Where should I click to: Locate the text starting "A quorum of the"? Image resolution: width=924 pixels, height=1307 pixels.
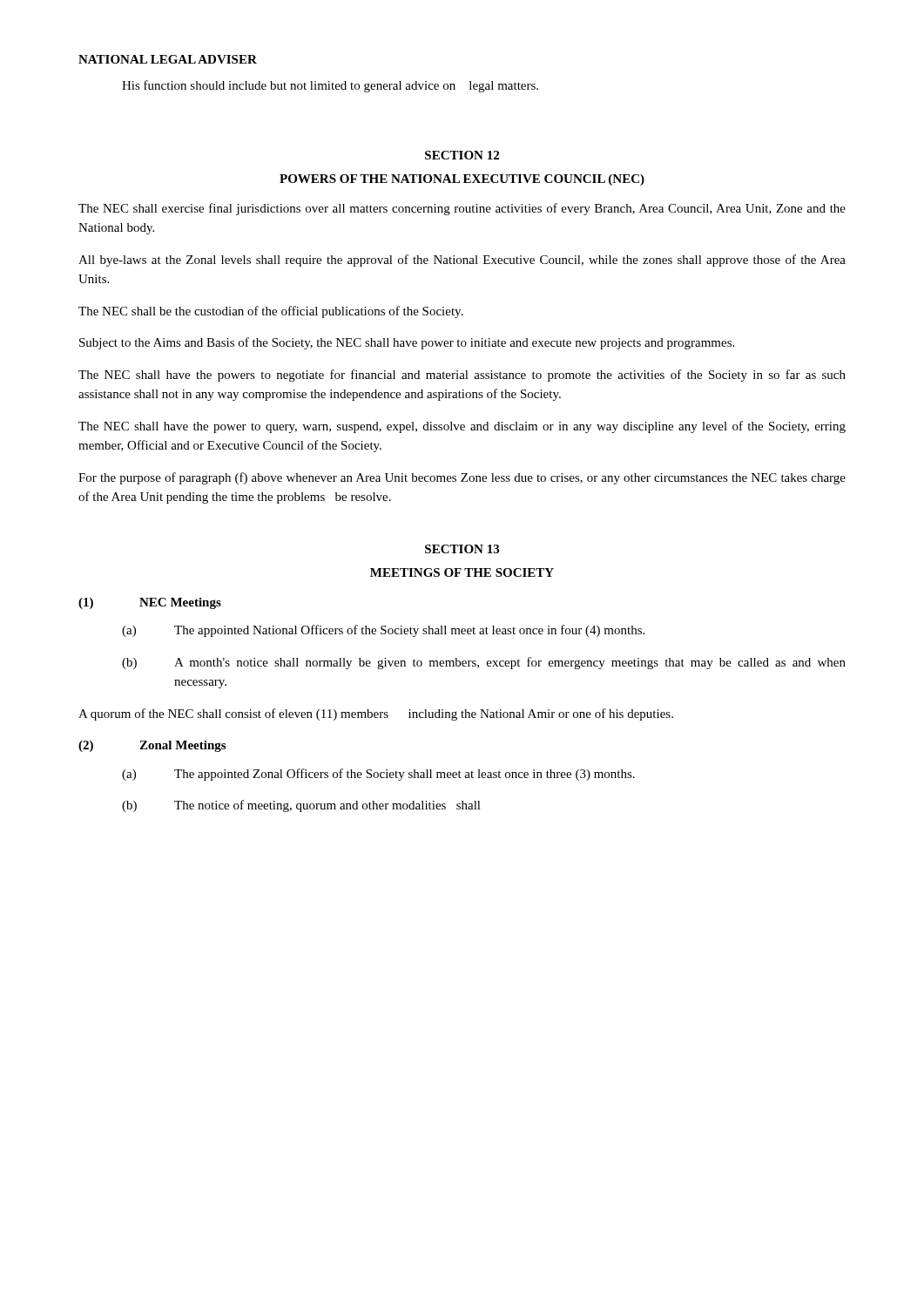pyautogui.click(x=376, y=713)
